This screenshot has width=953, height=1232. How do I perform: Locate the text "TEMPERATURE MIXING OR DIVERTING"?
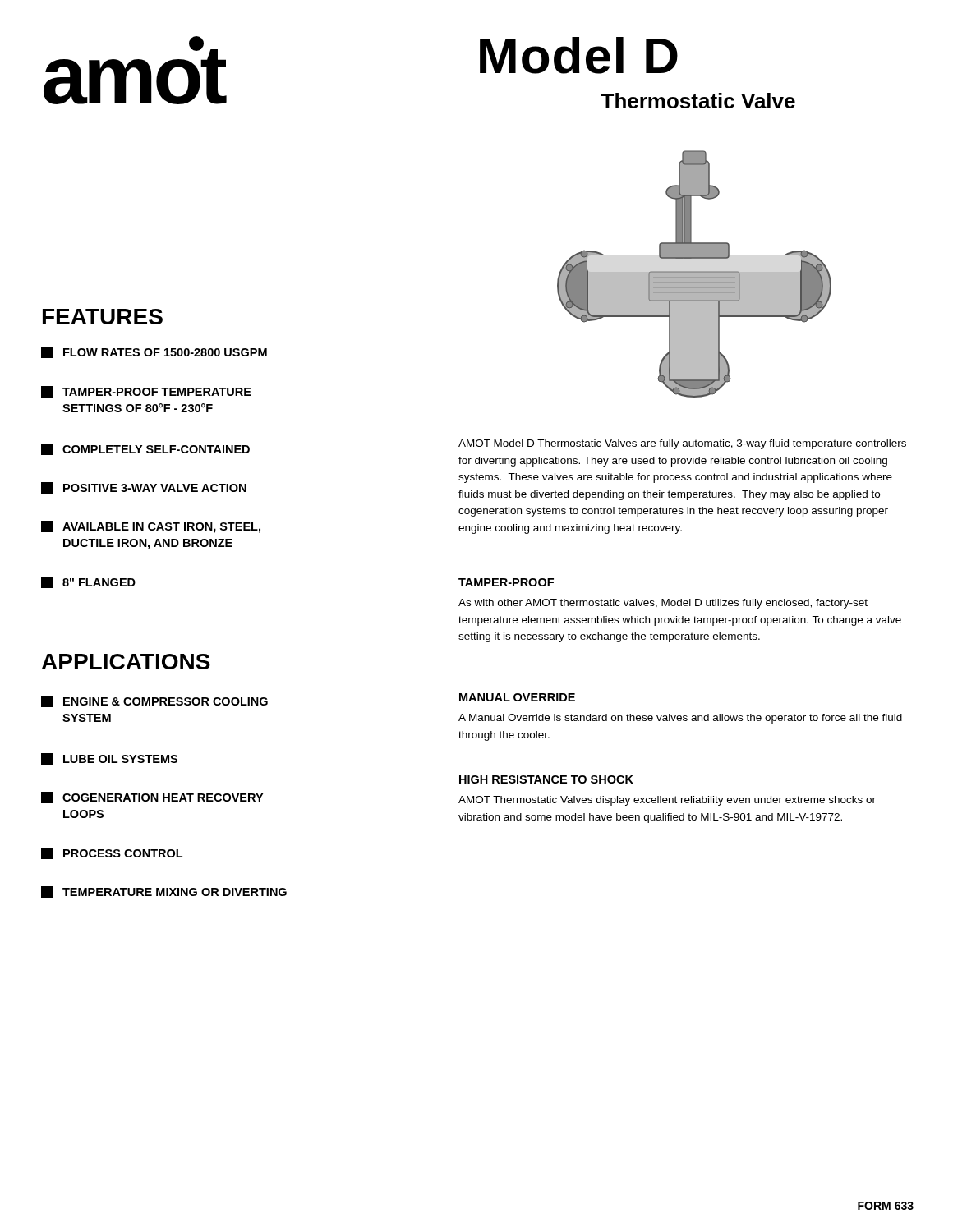[164, 893]
